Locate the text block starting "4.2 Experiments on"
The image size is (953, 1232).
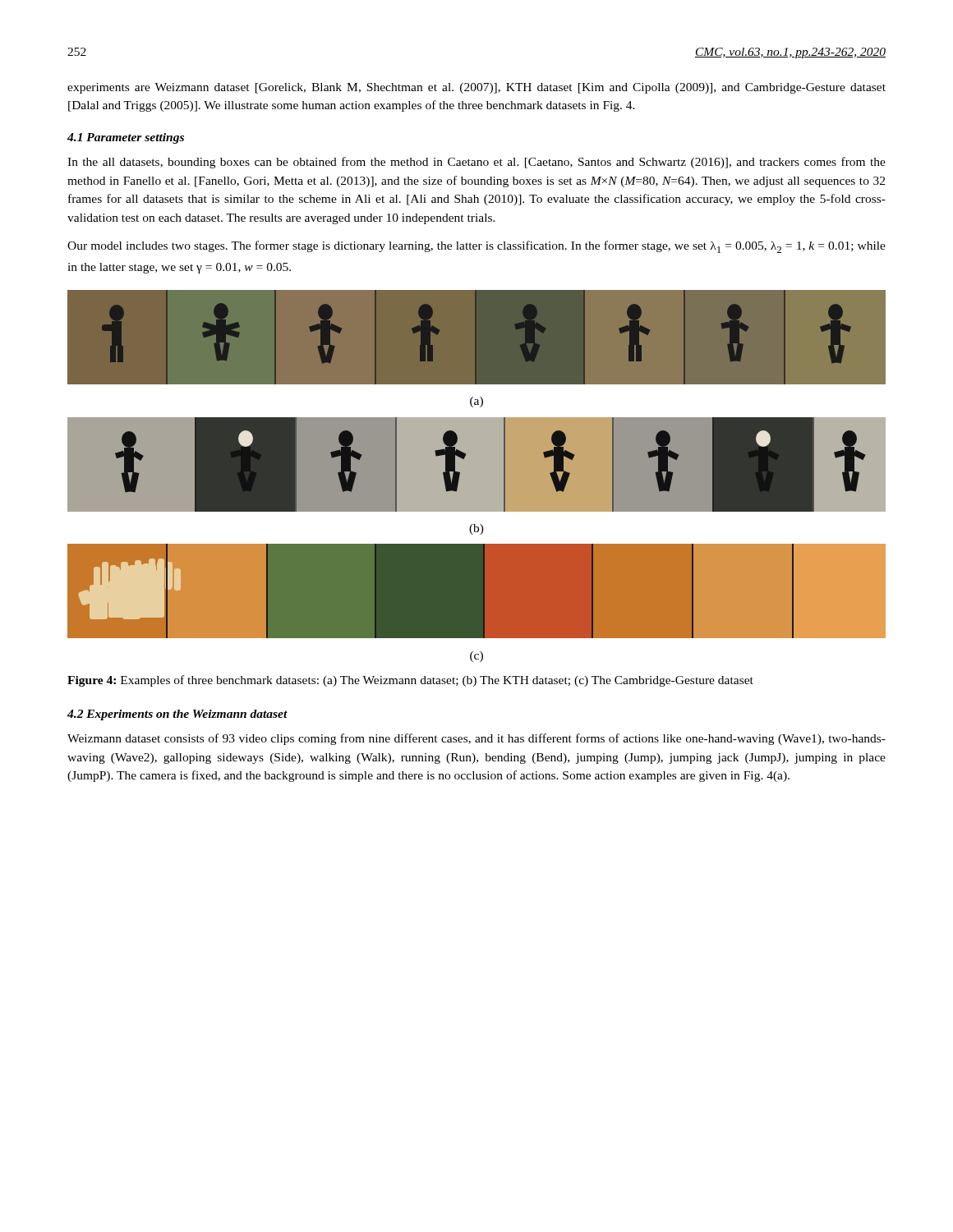[x=177, y=713]
